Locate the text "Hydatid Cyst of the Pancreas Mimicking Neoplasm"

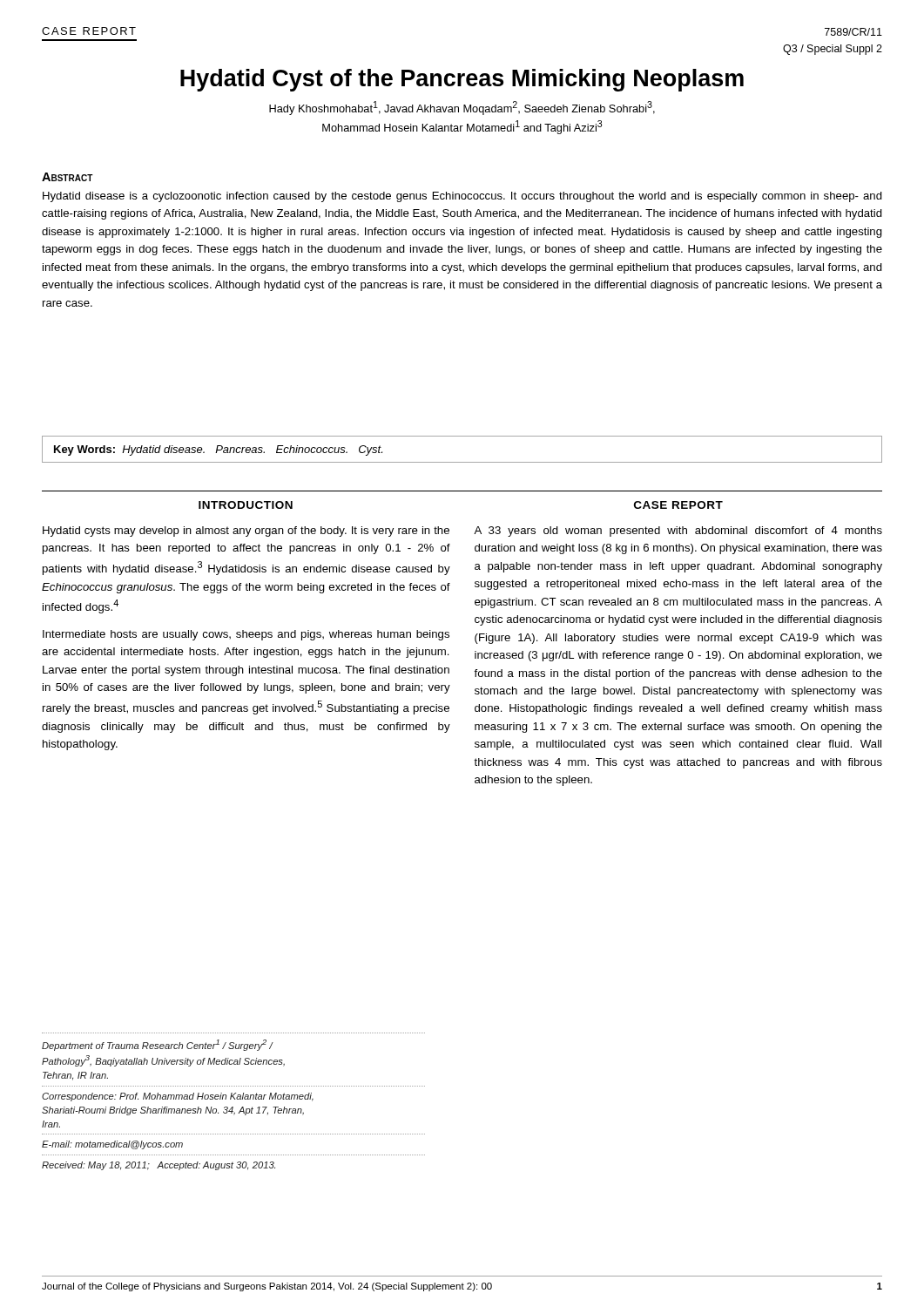tap(462, 78)
